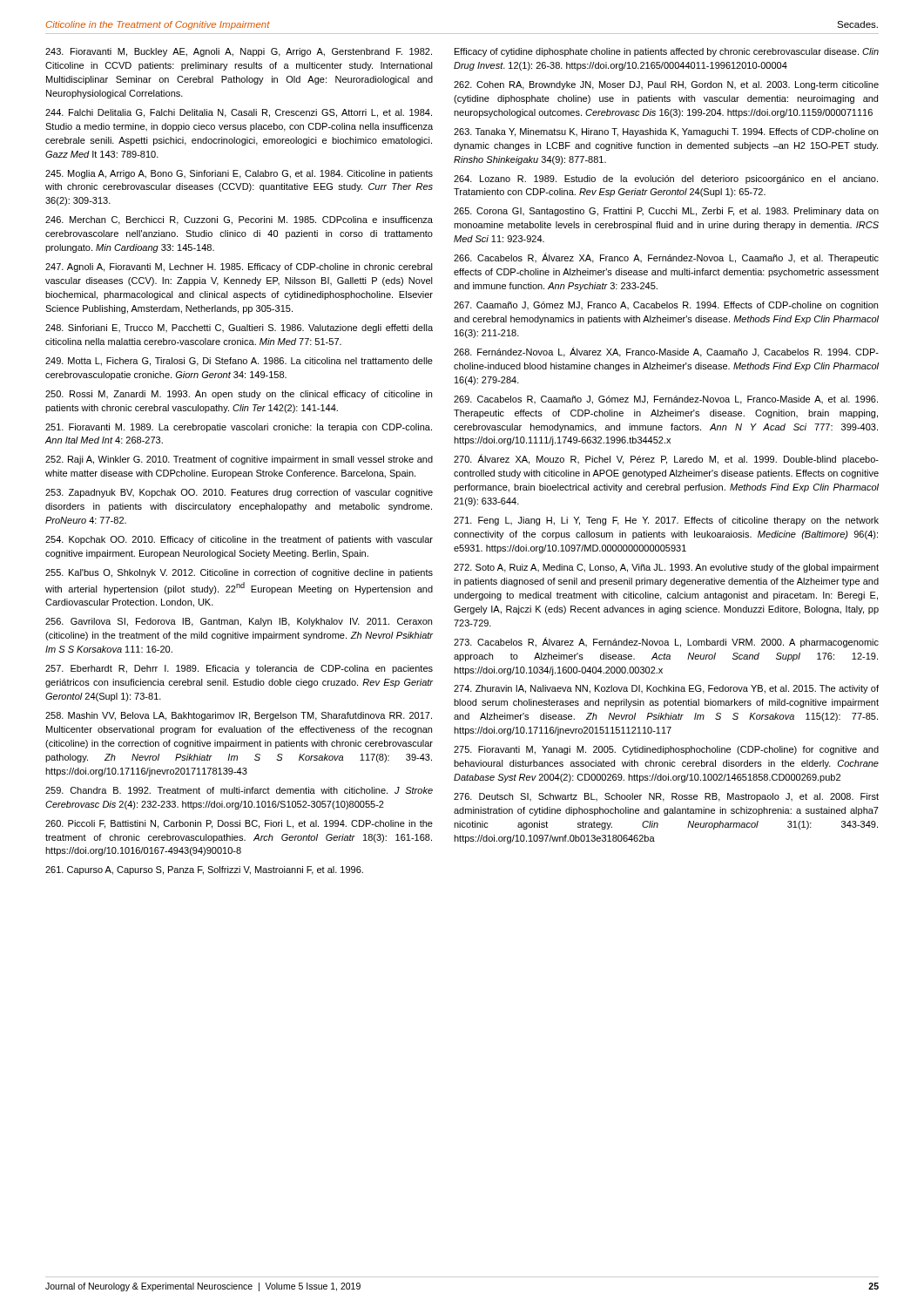Find the list item that reads "261. Capurso A, Capurso S,"
The image size is (924, 1307).
pyautogui.click(x=205, y=870)
